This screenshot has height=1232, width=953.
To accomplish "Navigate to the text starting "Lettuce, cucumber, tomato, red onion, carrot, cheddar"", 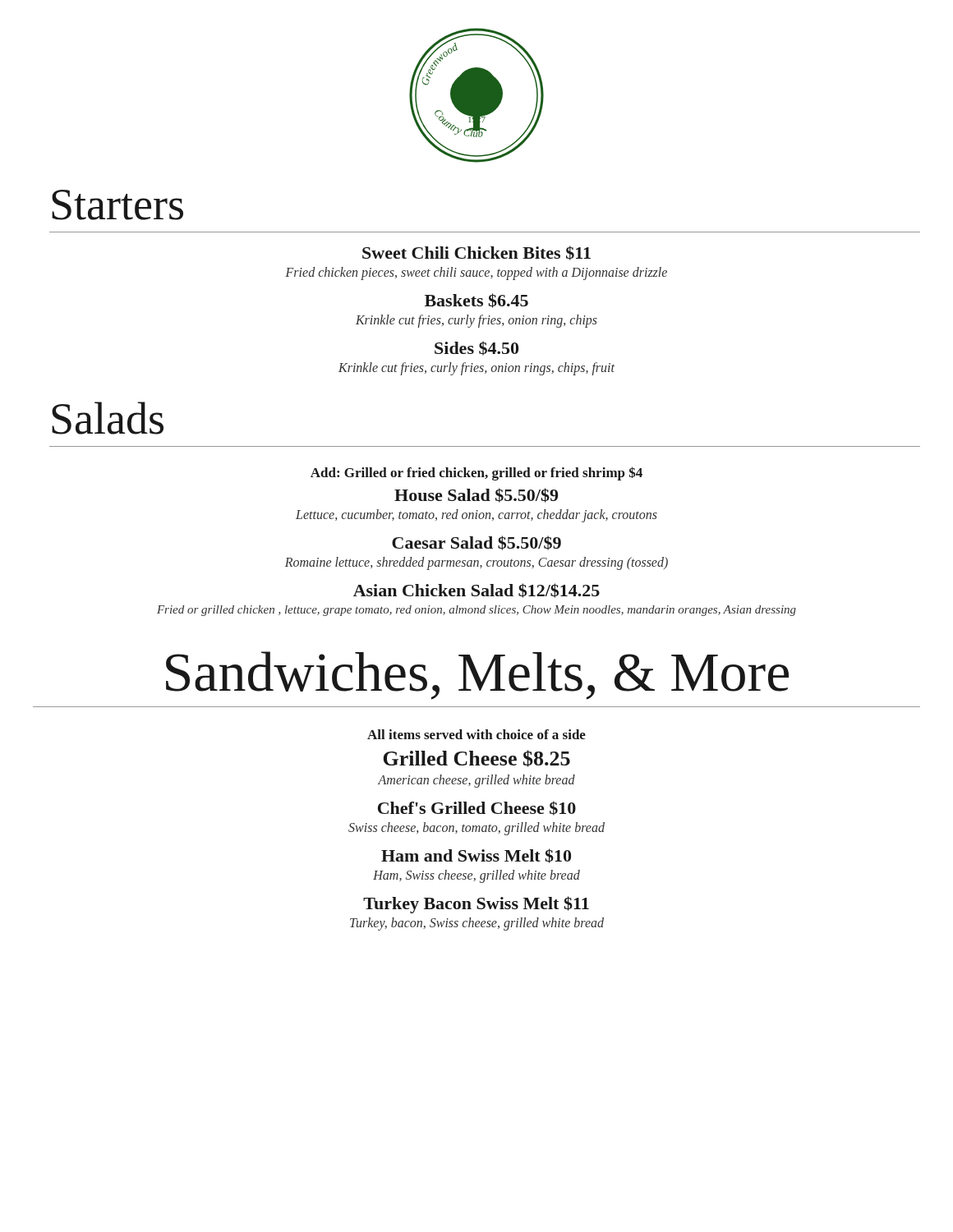I will (476, 515).
